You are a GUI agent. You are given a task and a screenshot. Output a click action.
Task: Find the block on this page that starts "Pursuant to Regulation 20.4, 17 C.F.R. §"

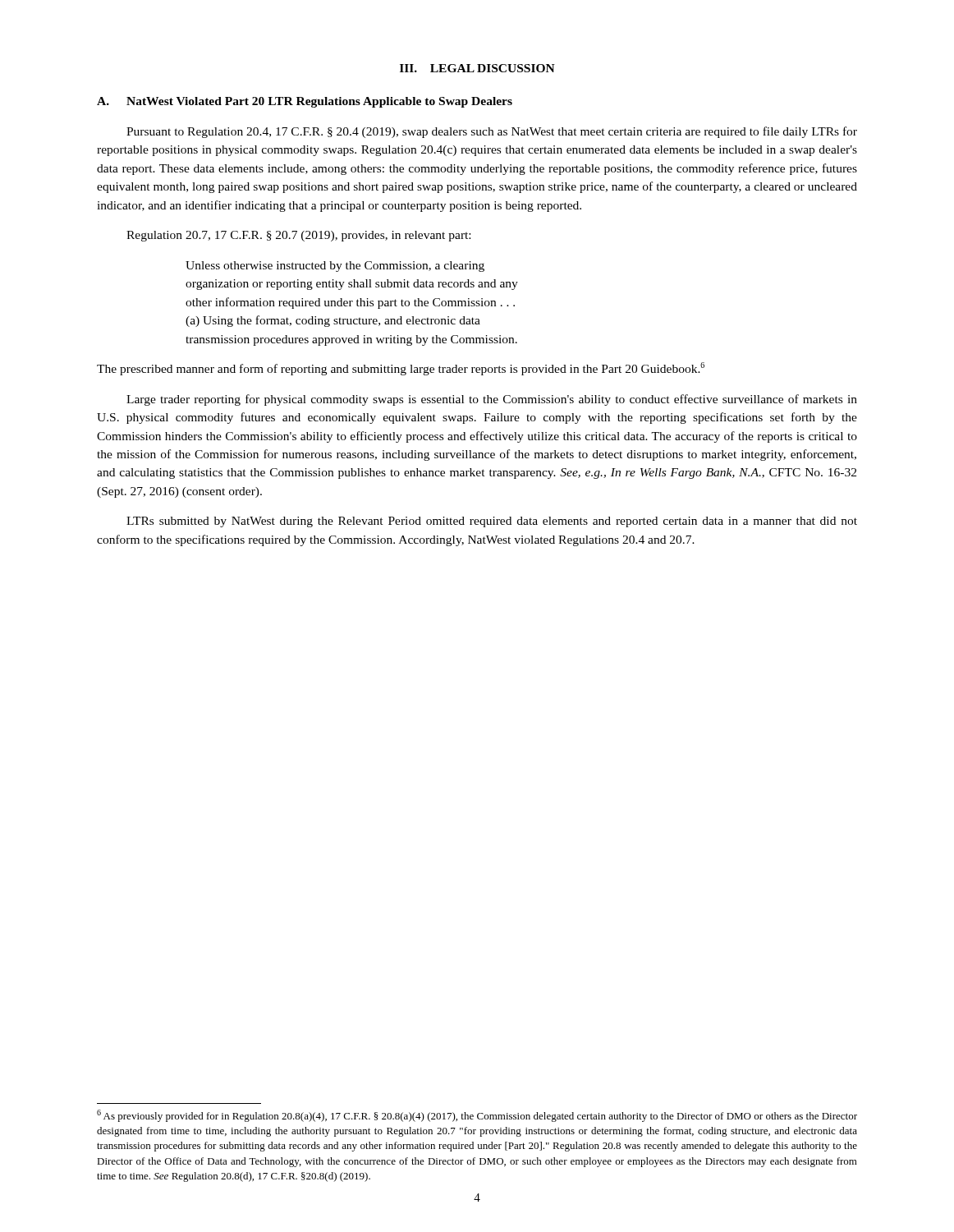tap(477, 168)
